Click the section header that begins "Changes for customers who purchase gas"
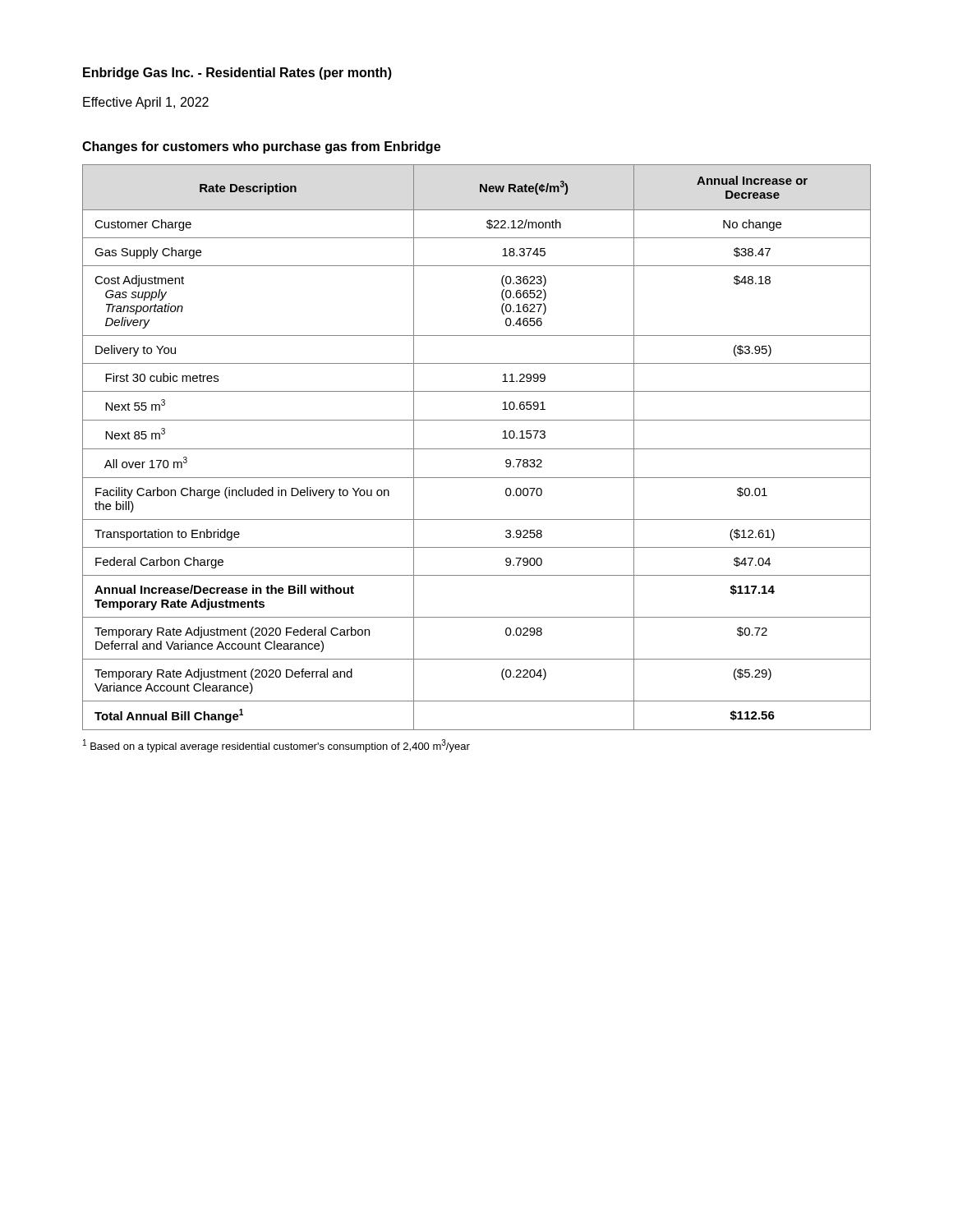953x1232 pixels. point(261,147)
